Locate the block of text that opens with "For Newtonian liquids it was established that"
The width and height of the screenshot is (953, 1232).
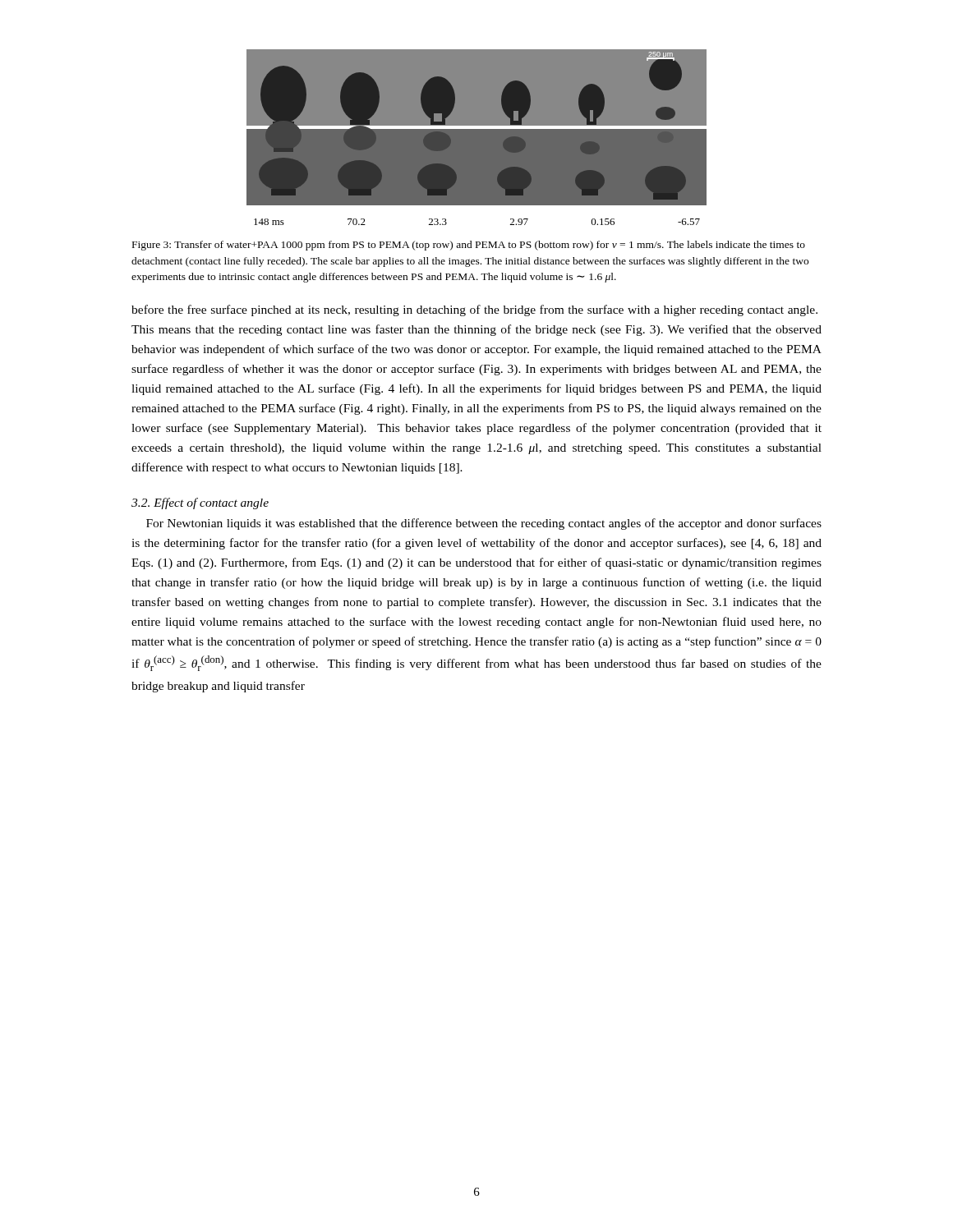coord(476,604)
